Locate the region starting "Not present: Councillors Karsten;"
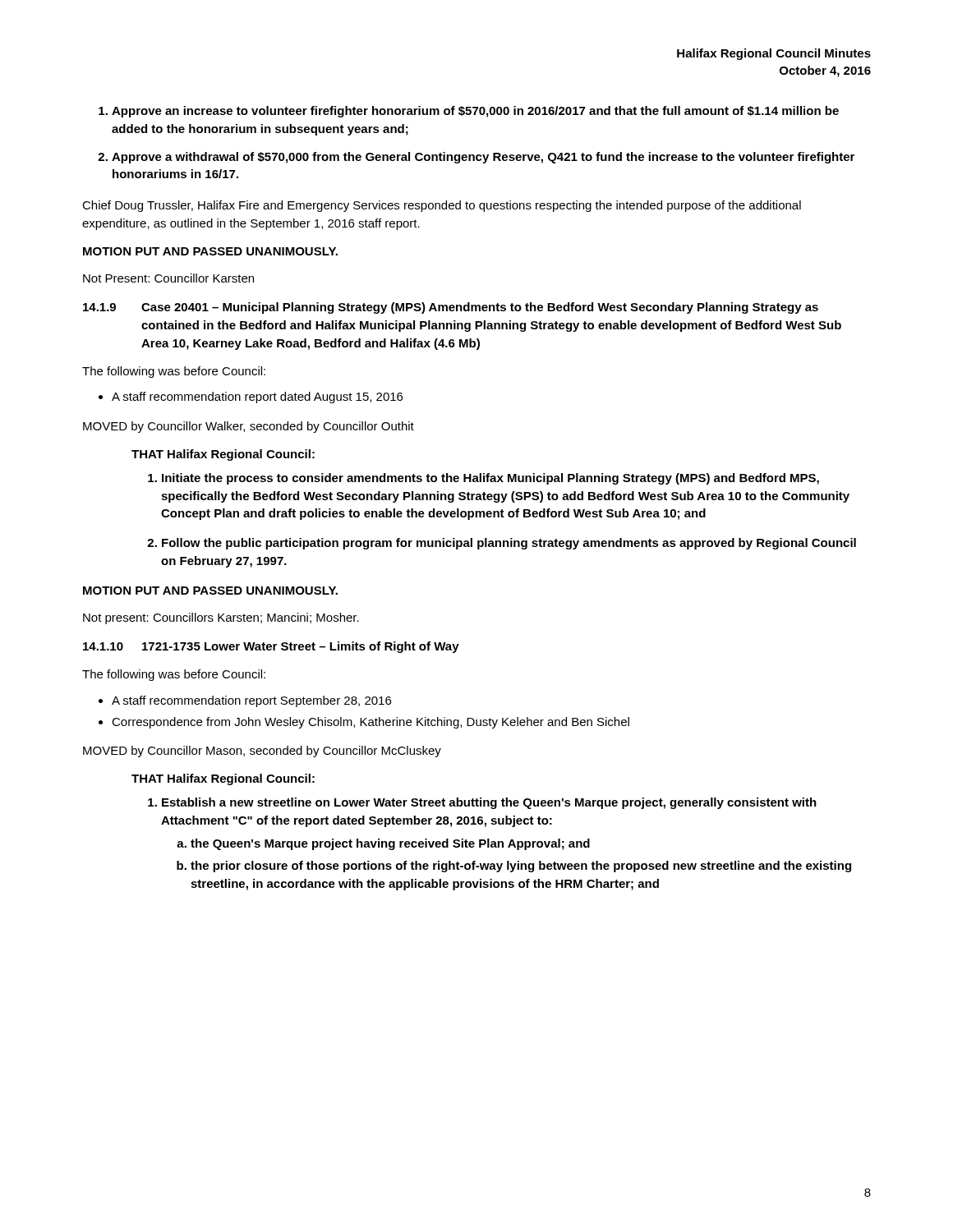This screenshot has width=953, height=1232. coord(221,617)
